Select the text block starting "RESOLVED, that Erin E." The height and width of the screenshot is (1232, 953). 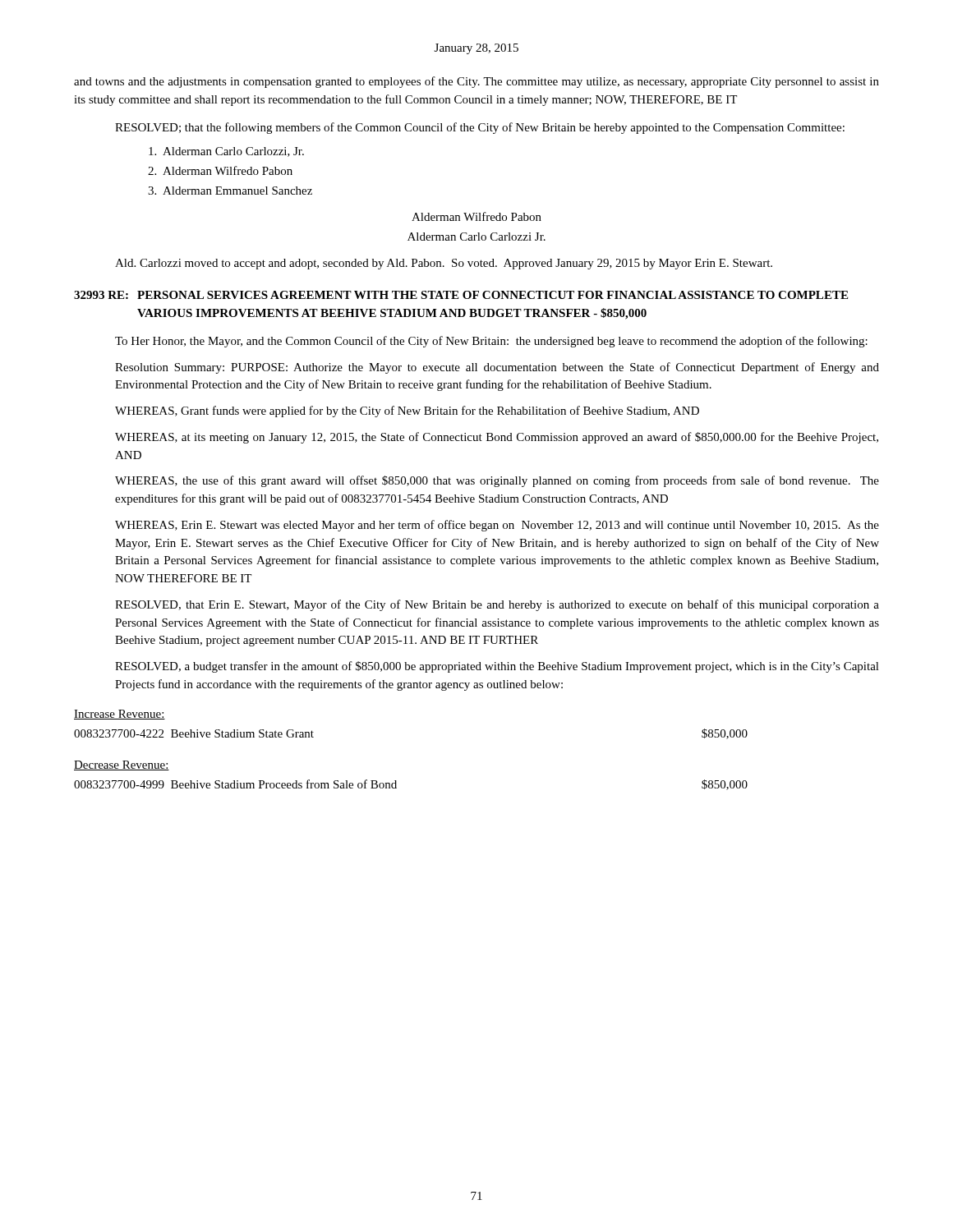497,622
